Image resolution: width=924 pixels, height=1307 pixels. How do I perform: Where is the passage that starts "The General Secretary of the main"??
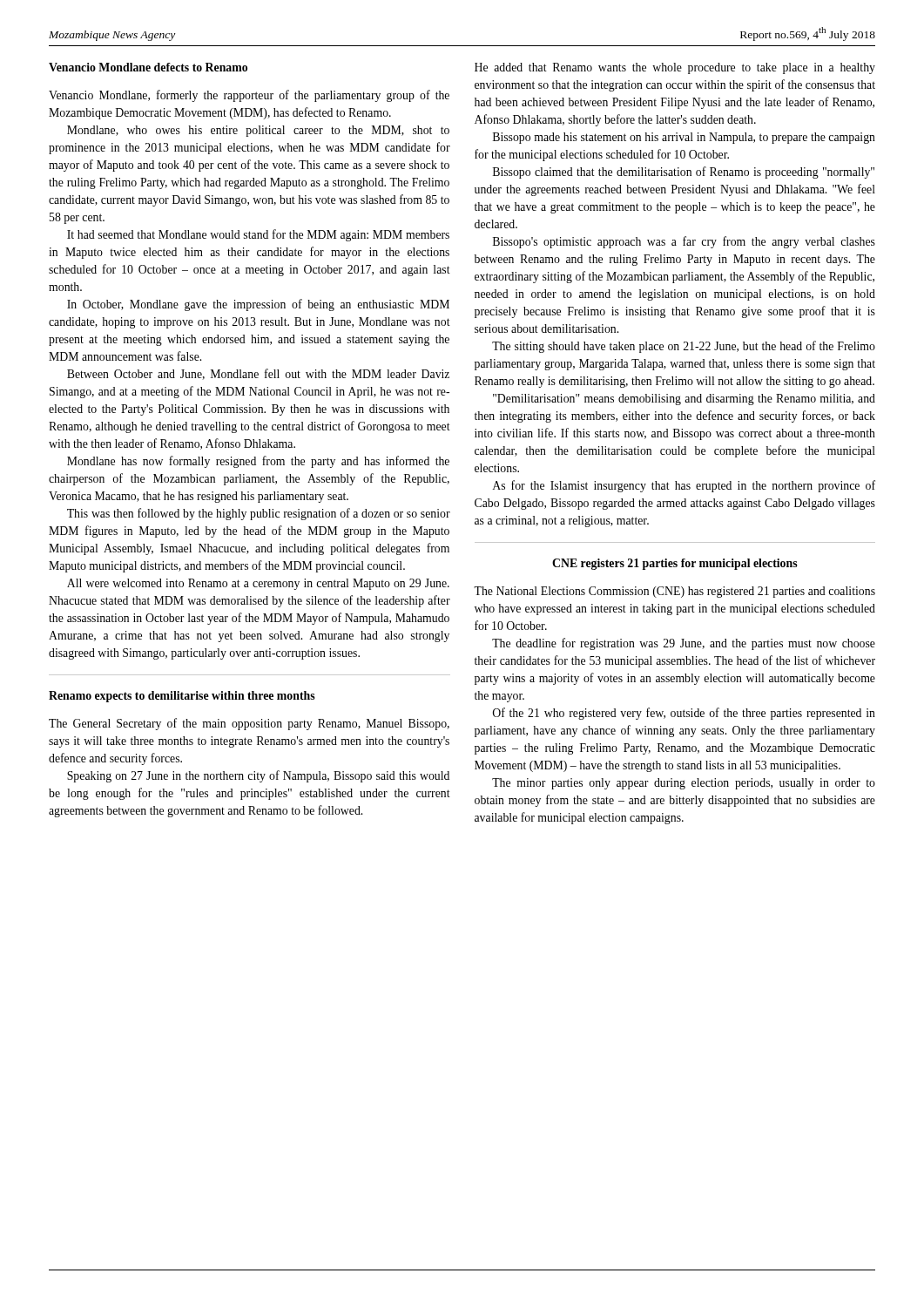tap(249, 768)
